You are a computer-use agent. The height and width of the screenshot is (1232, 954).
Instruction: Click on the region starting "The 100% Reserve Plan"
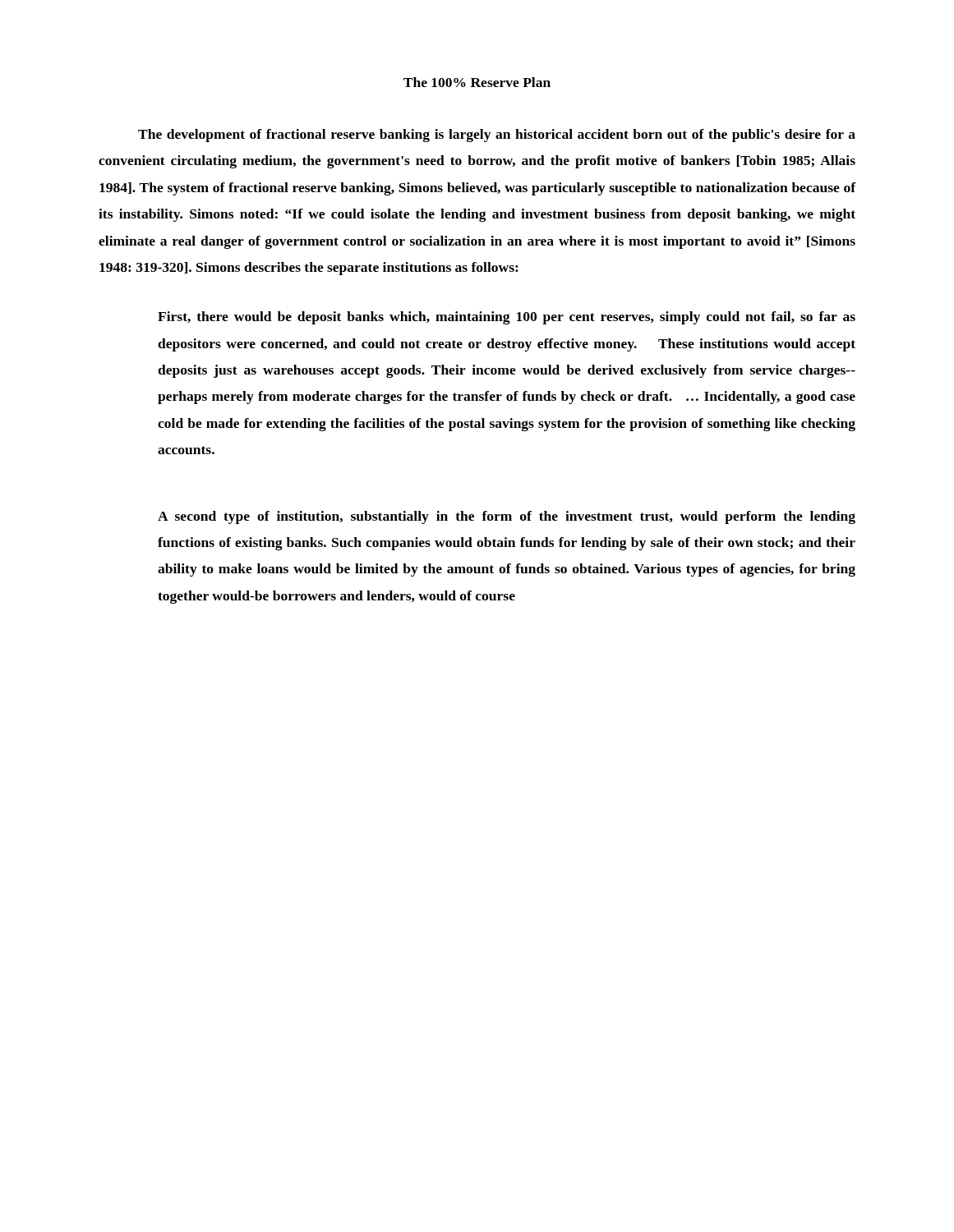coord(477,82)
